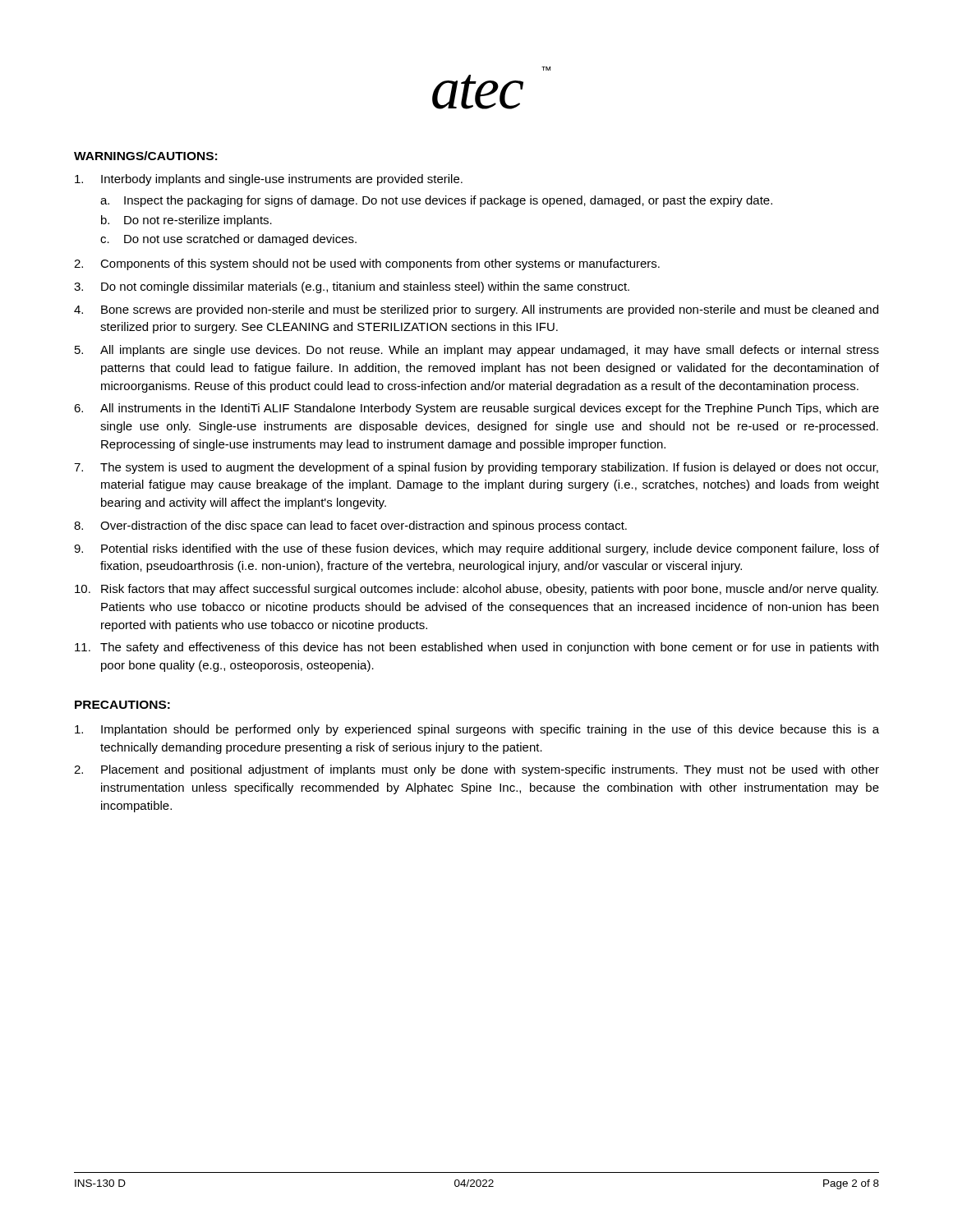Image resolution: width=953 pixels, height=1232 pixels.
Task: Find the text starting "4. Bone screws are provided non-sterile and must"
Action: (x=476, y=318)
